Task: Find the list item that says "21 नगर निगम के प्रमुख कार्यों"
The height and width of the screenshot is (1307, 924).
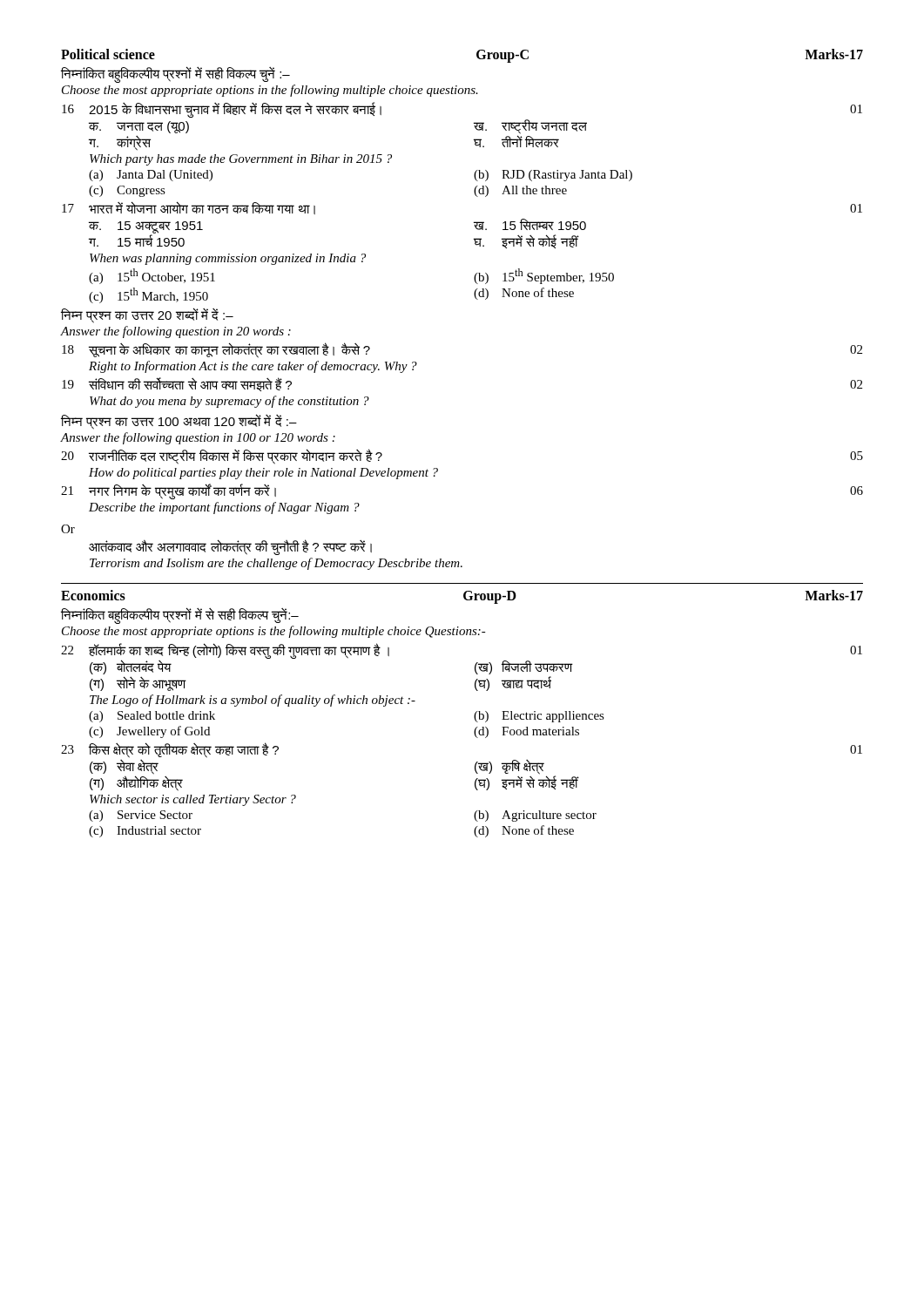Action: tap(169, 491)
